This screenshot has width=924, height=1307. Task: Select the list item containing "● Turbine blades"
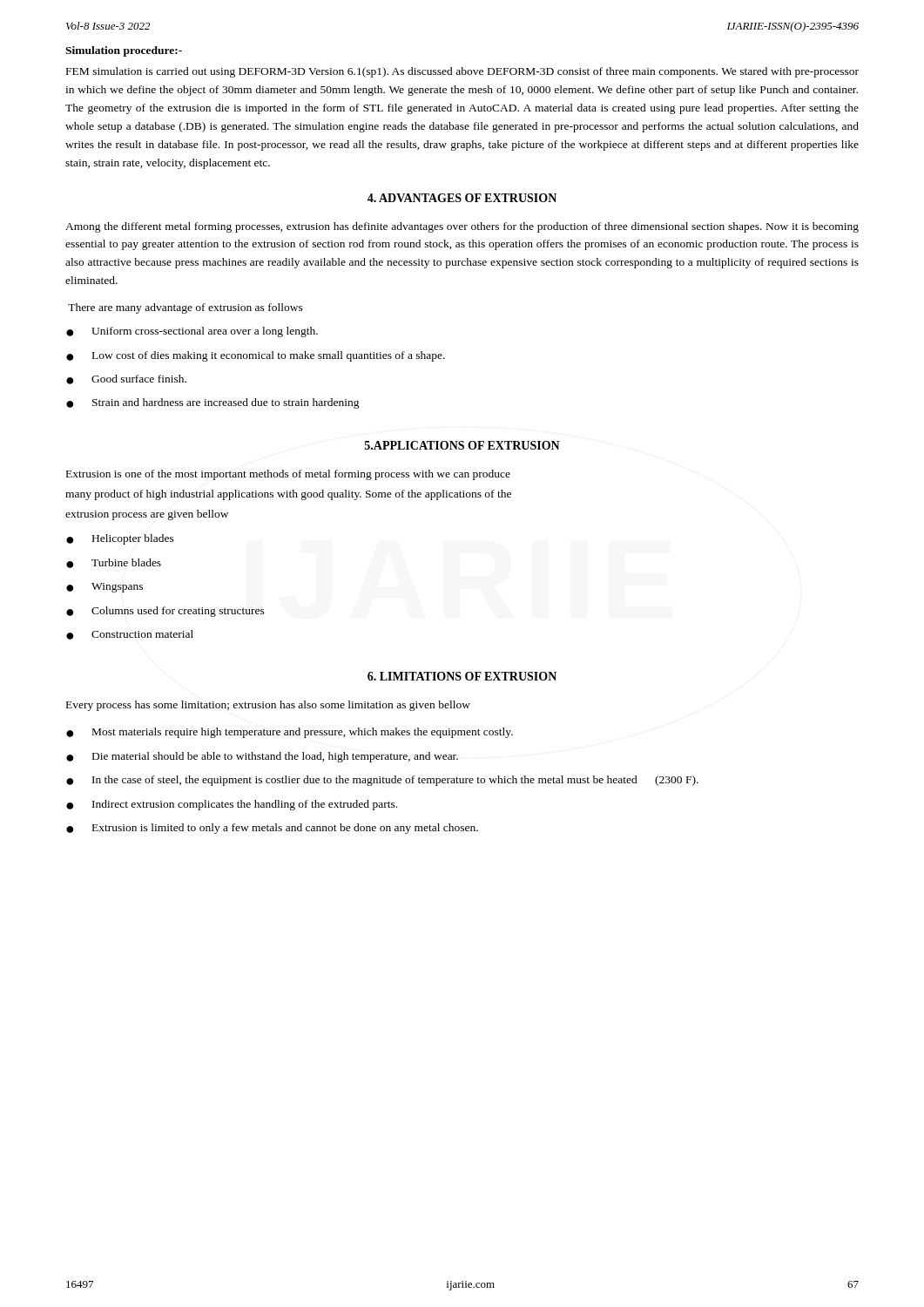[113, 564]
